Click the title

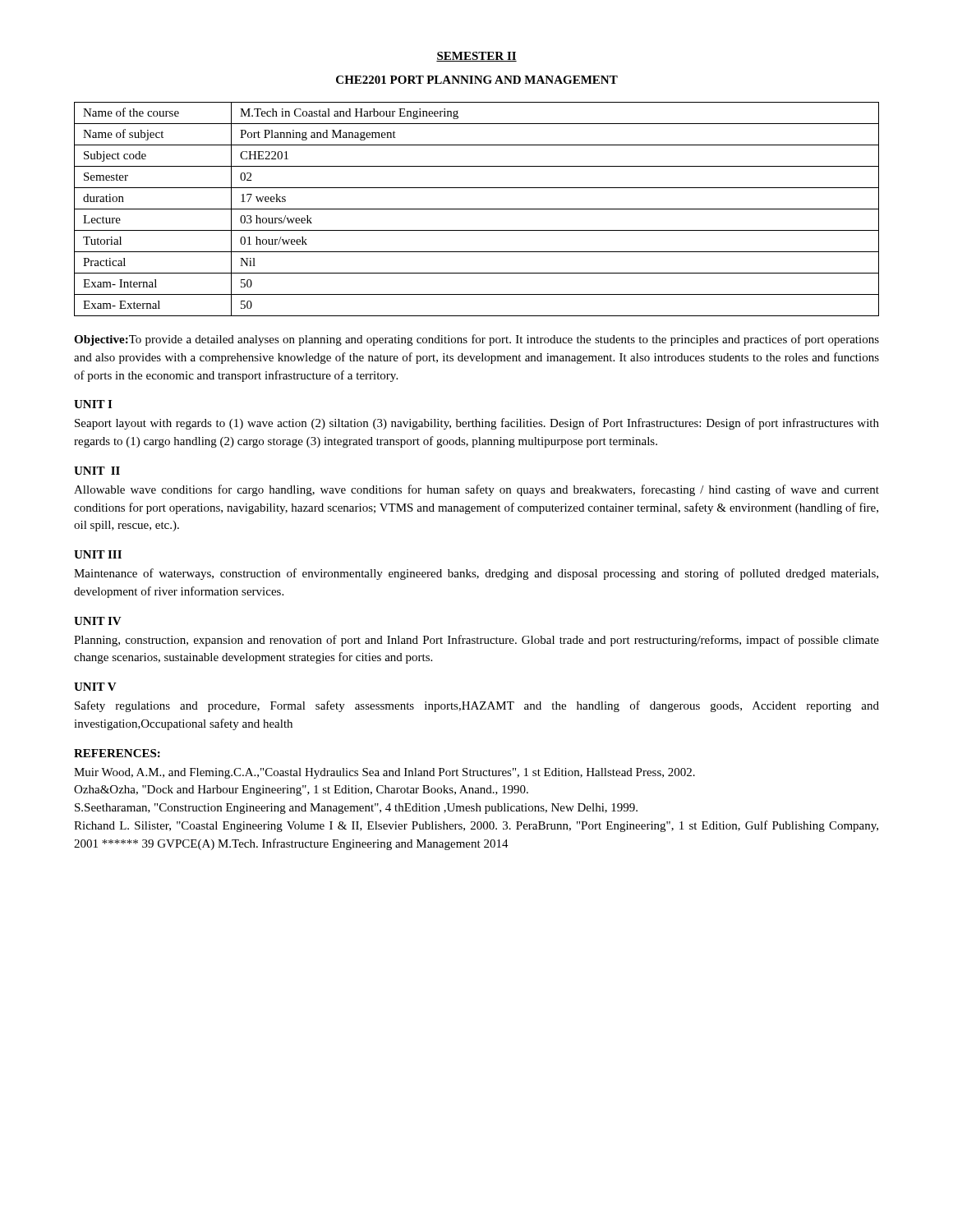click(476, 56)
